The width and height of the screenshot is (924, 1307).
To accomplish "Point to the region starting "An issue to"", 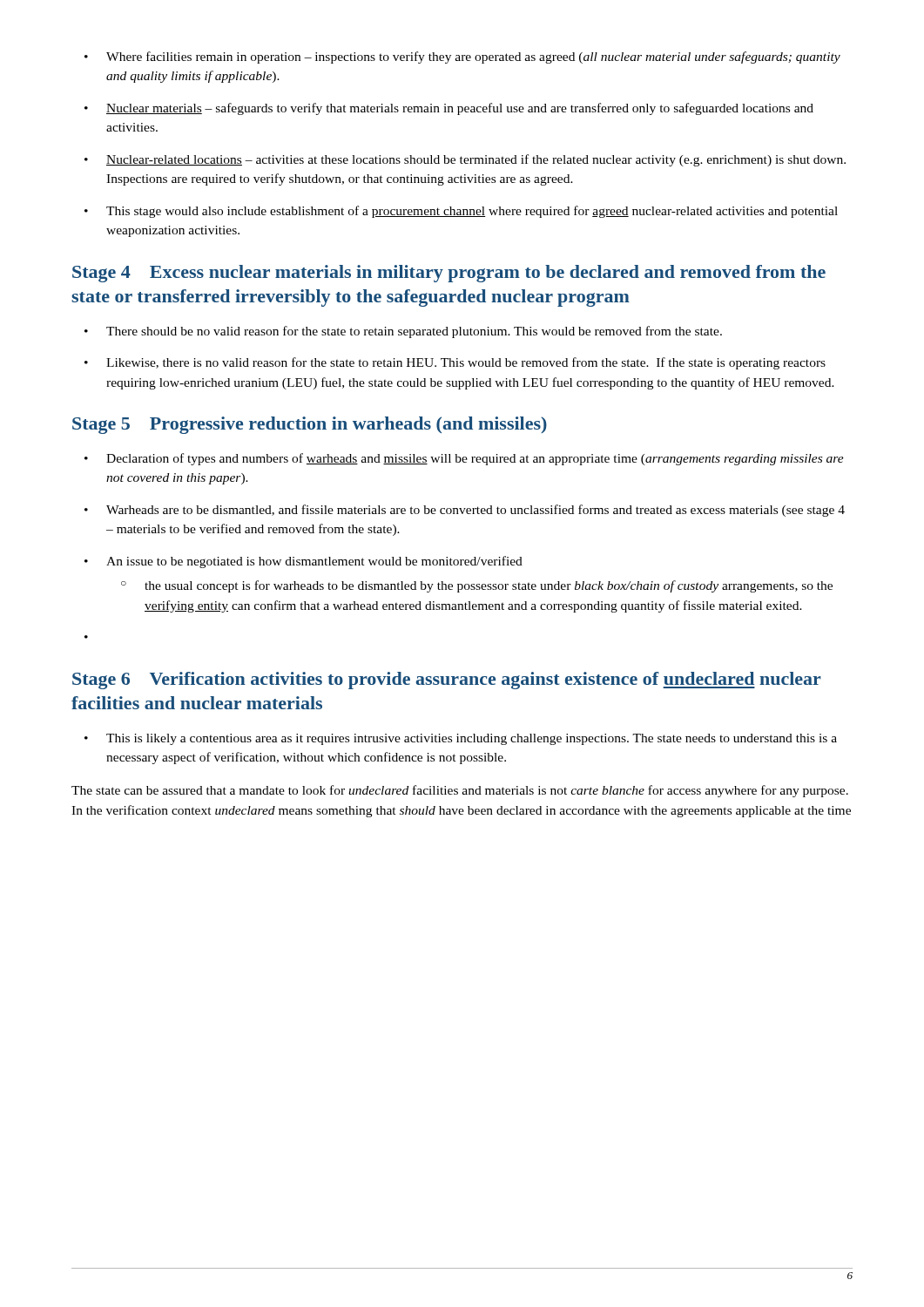I will tap(462, 583).
